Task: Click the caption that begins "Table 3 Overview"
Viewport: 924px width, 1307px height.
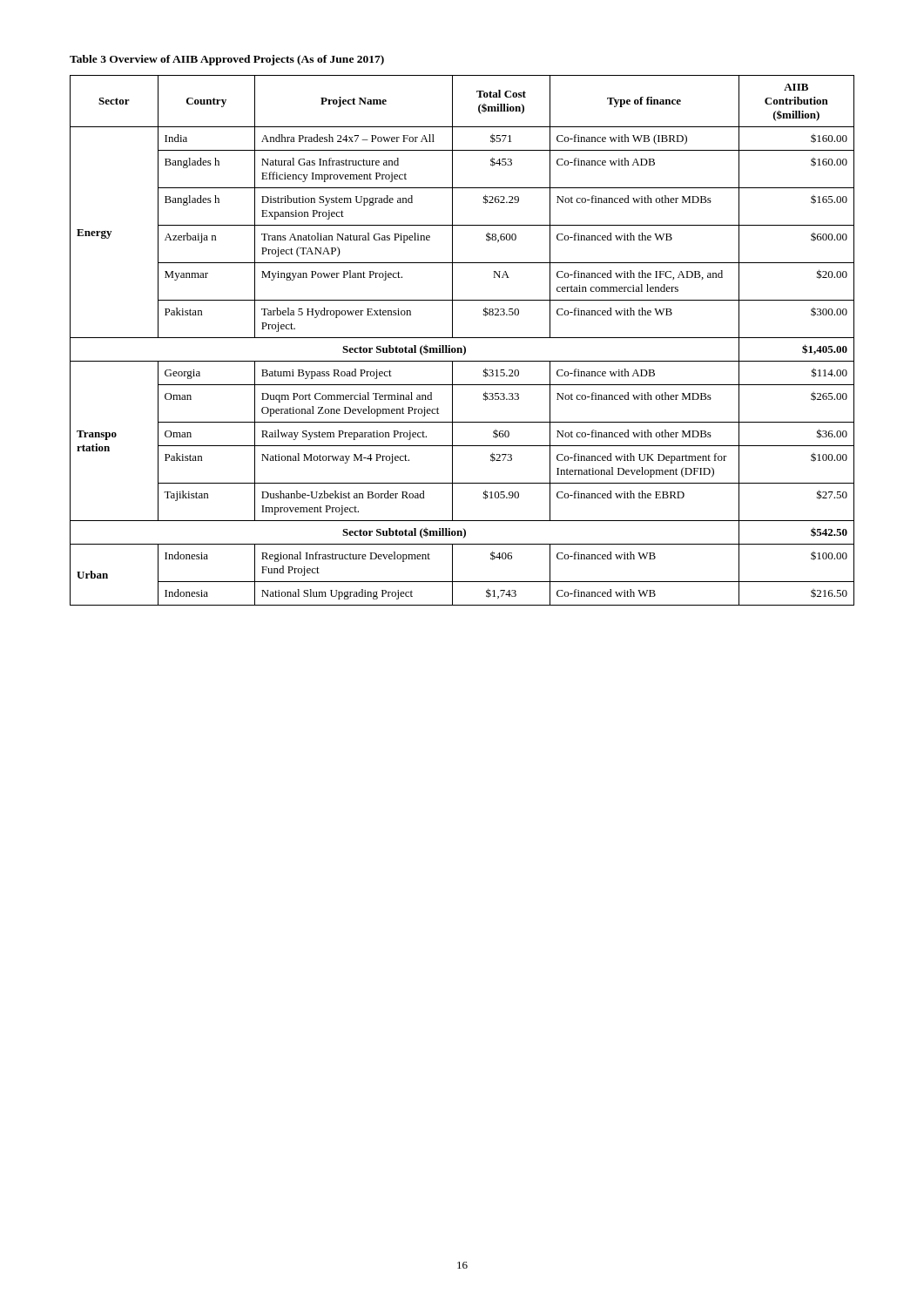Action: pyautogui.click(x=227, y=59)
